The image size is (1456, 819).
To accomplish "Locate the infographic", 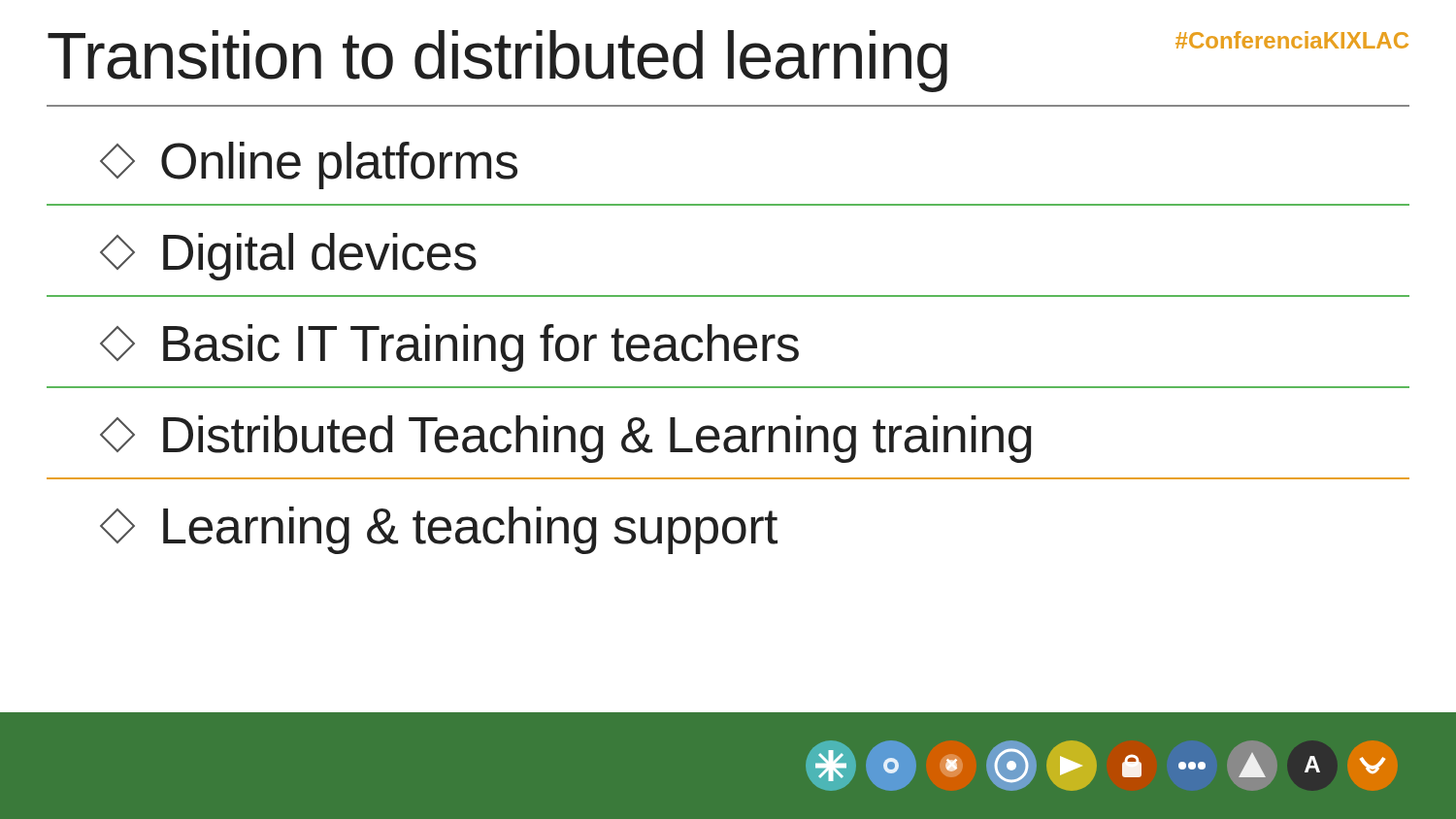I will [x=728, y=766].
